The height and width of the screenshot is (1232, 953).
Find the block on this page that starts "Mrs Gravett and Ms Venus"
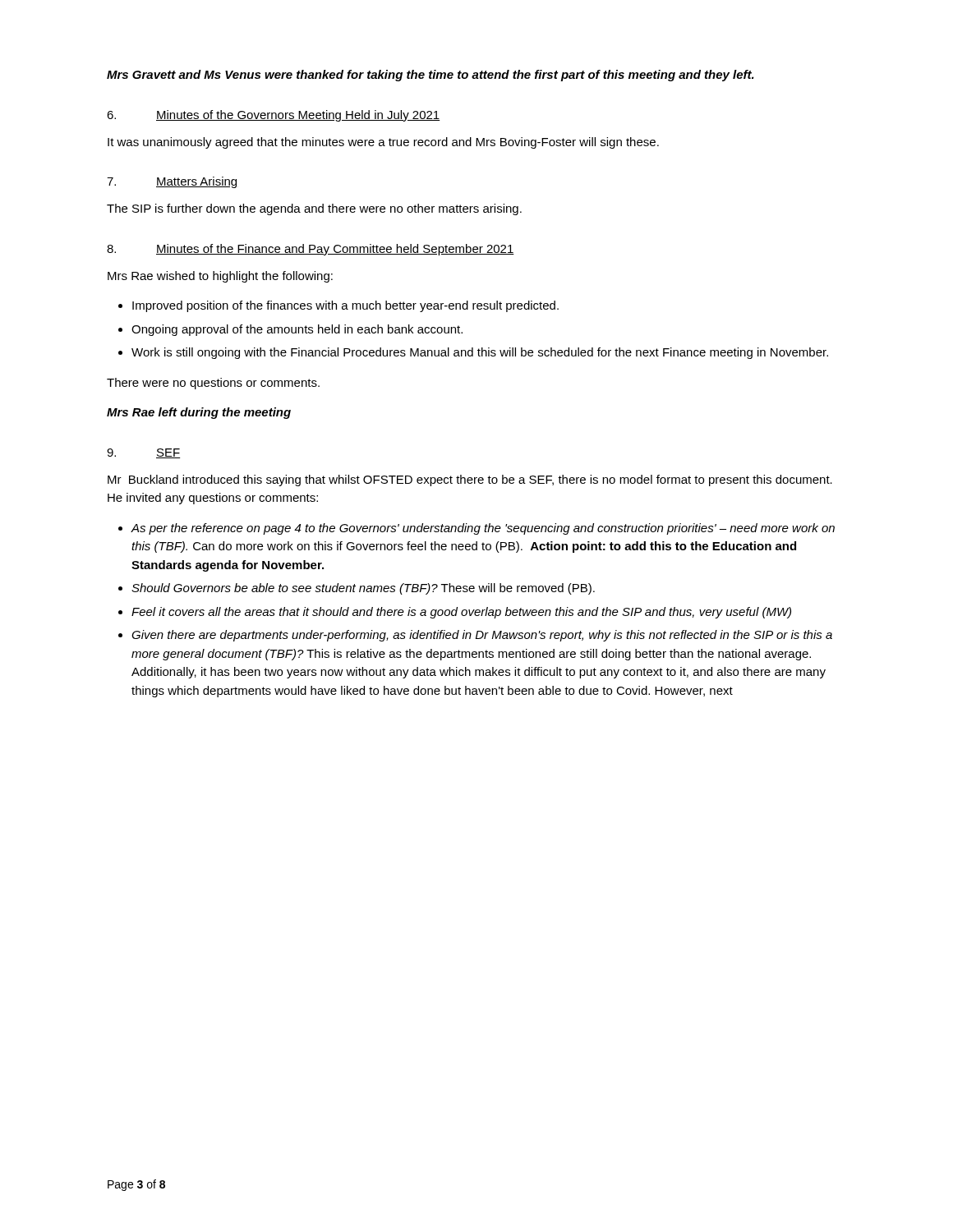click(x=431, y=74)
